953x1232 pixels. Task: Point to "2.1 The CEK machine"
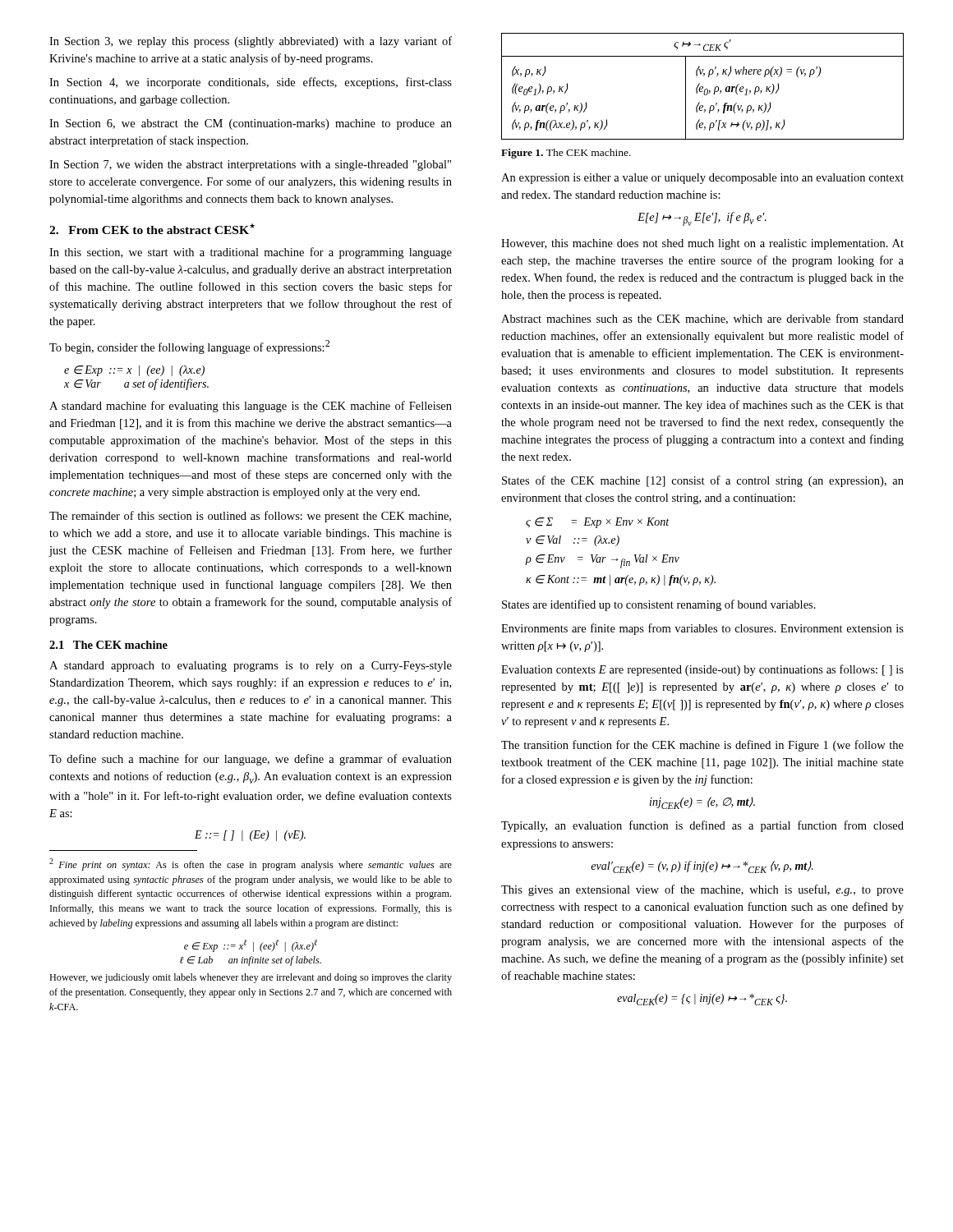pyautogui.click(x=108, y=645)
